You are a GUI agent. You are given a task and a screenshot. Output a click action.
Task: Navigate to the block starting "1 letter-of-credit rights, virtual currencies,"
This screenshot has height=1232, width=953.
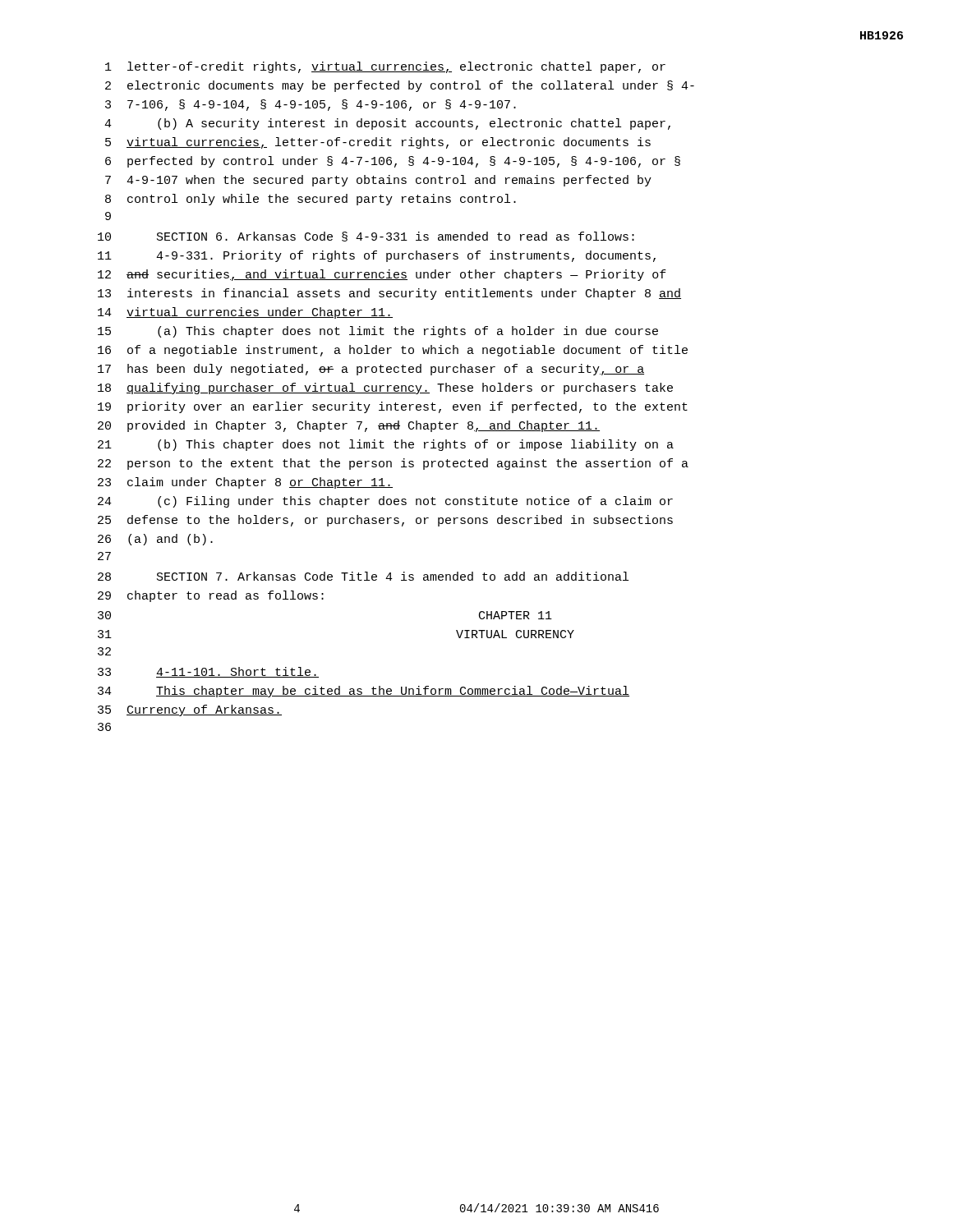(493, 68)
